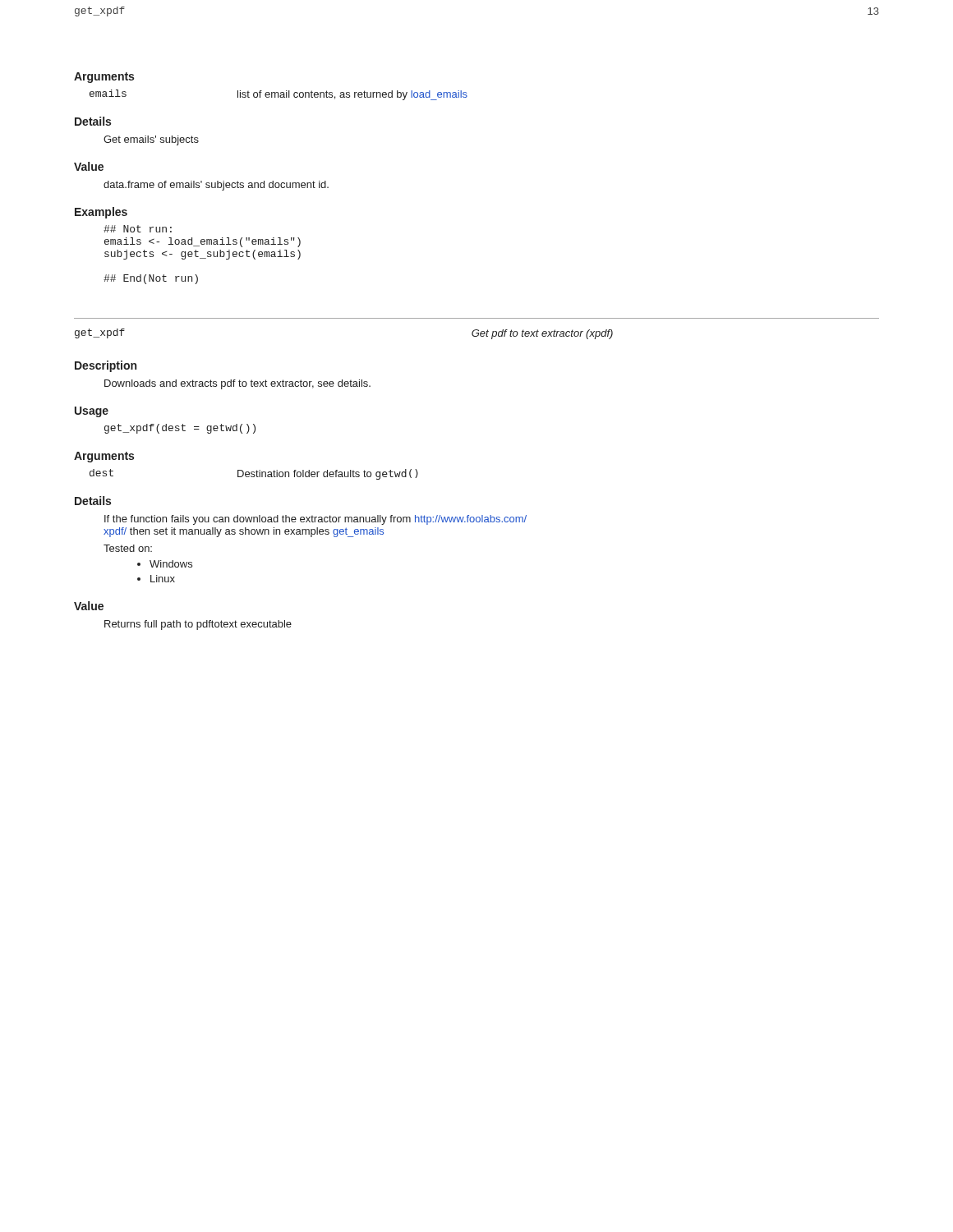Locate the block starting "data.frame of emails' subjects"

coord(216,184)
